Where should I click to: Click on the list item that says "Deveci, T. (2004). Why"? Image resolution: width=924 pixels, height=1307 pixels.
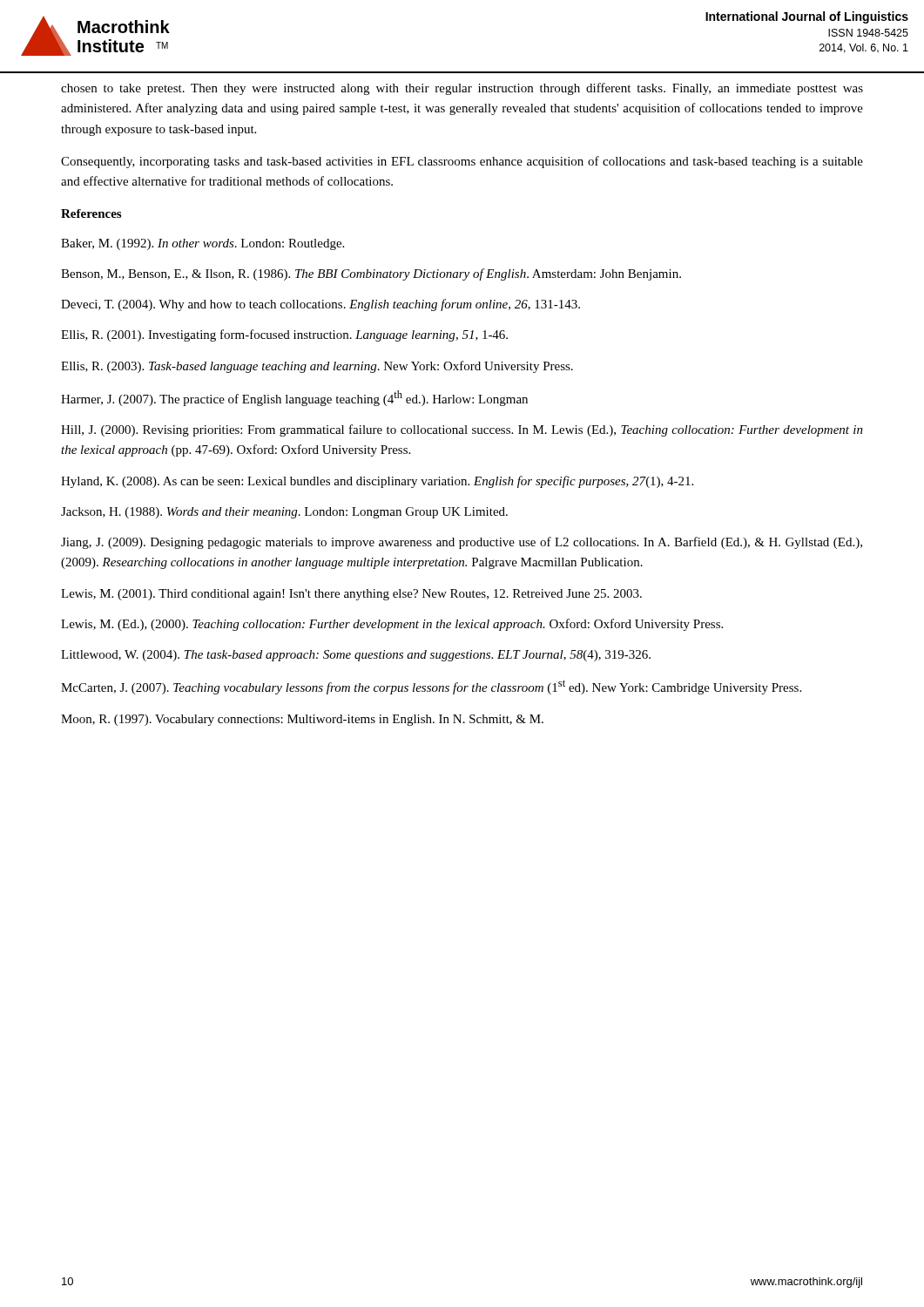[x=321, y=304]
